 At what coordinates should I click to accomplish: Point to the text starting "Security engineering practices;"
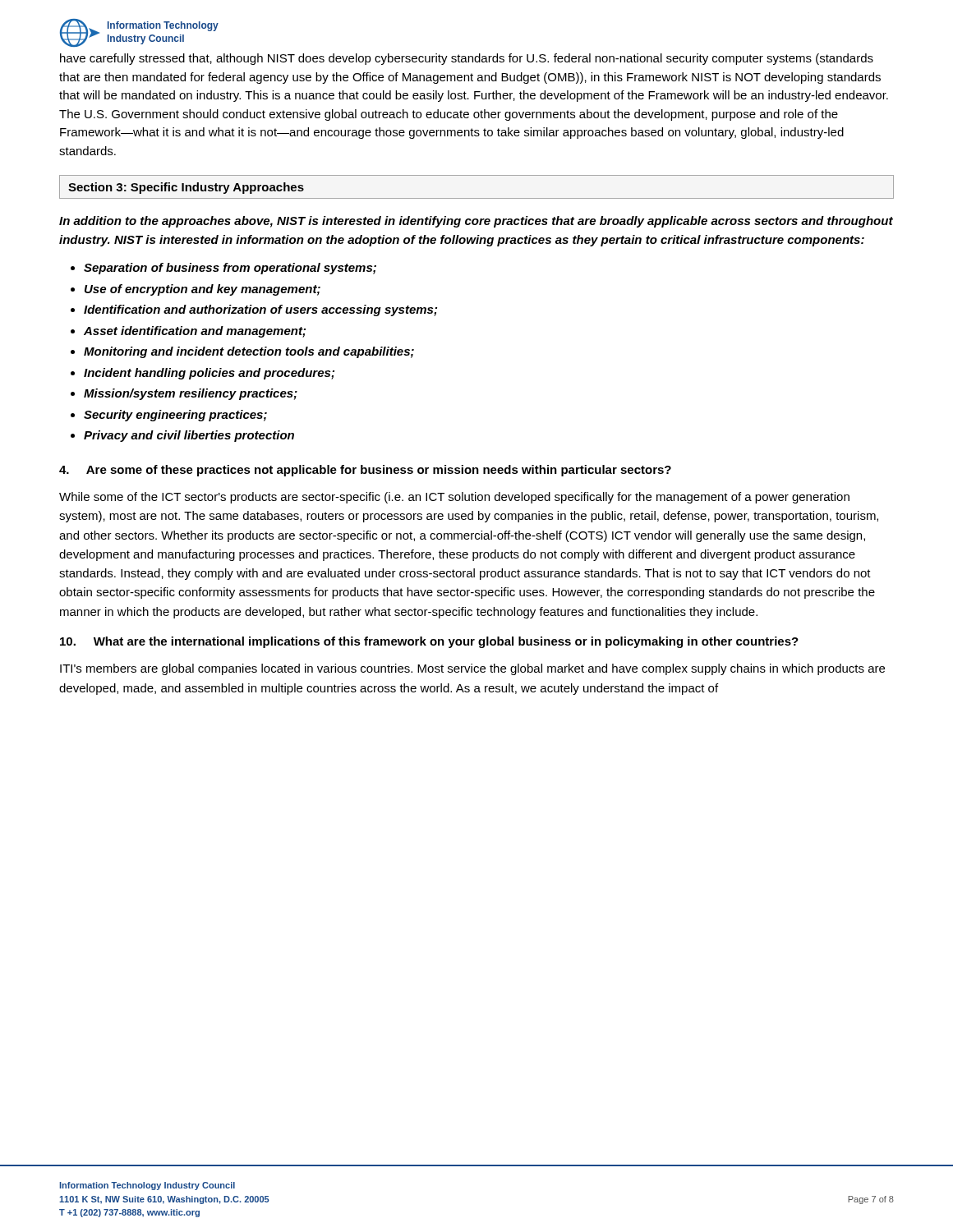[176, 414]
